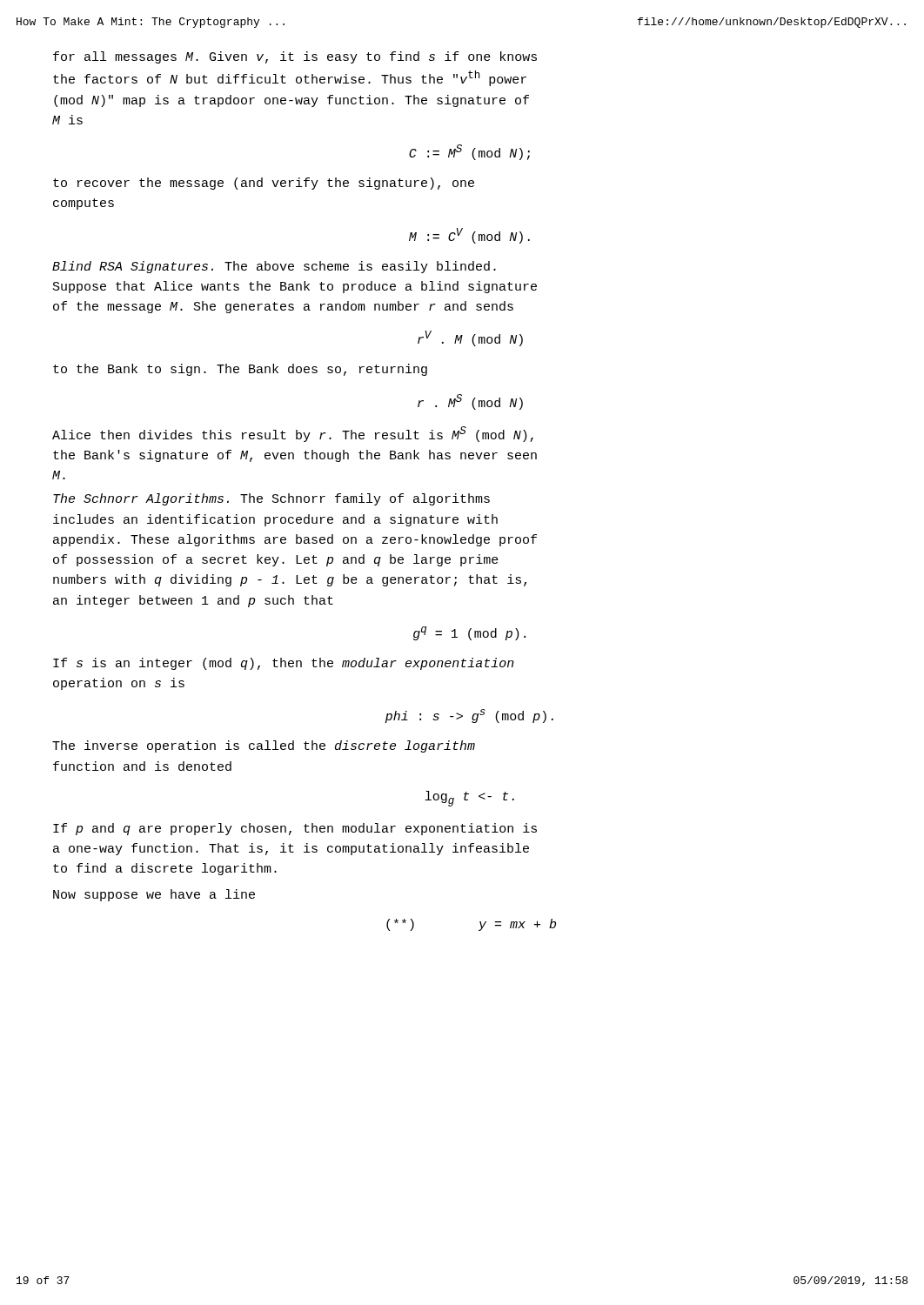
Task: Click the formula that begins "(**) y = mx +"
Action: click(471, 925)
